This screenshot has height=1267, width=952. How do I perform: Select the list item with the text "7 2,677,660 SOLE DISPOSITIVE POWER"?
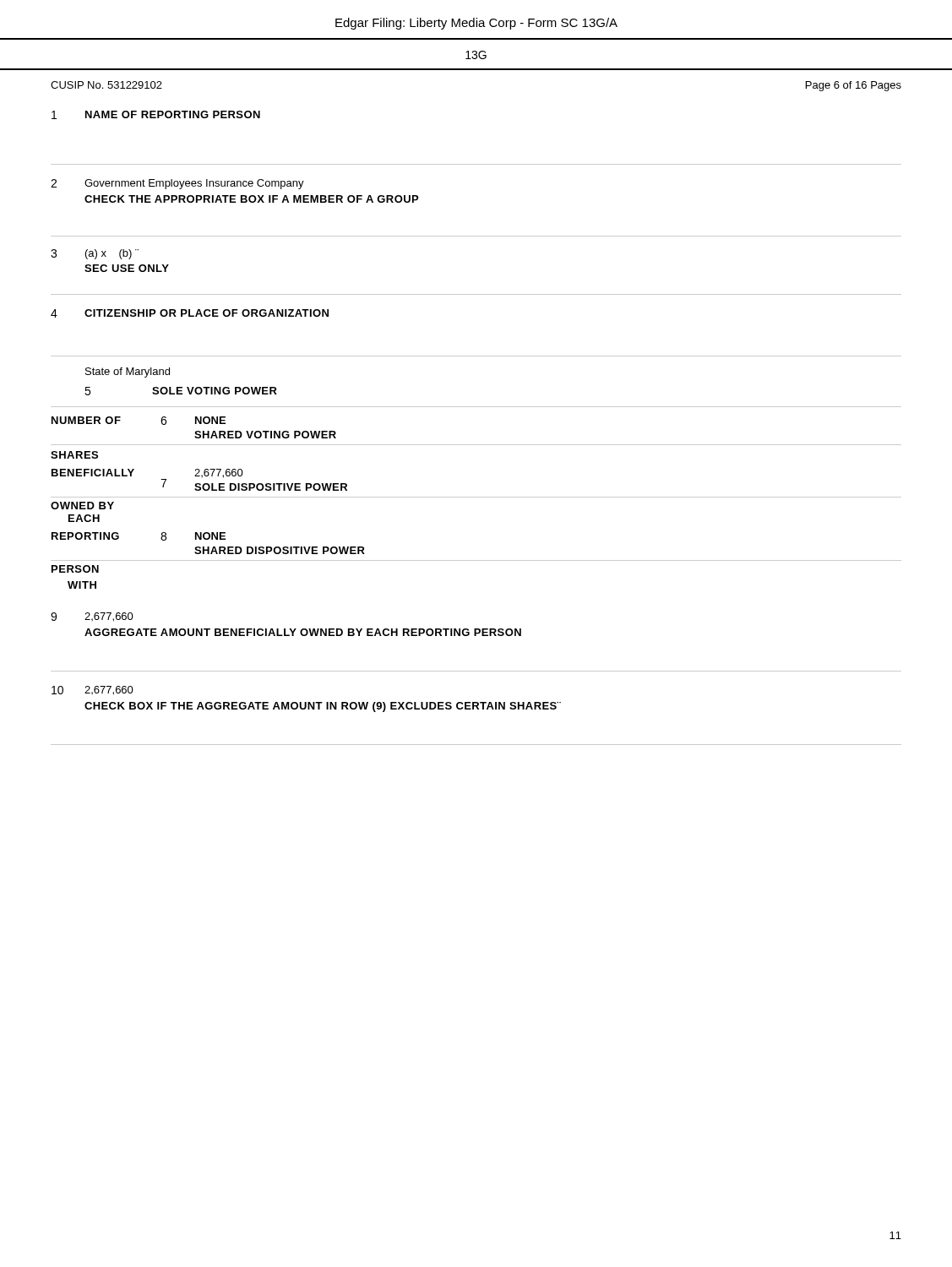pyautogui.click(x=254, y=480)
